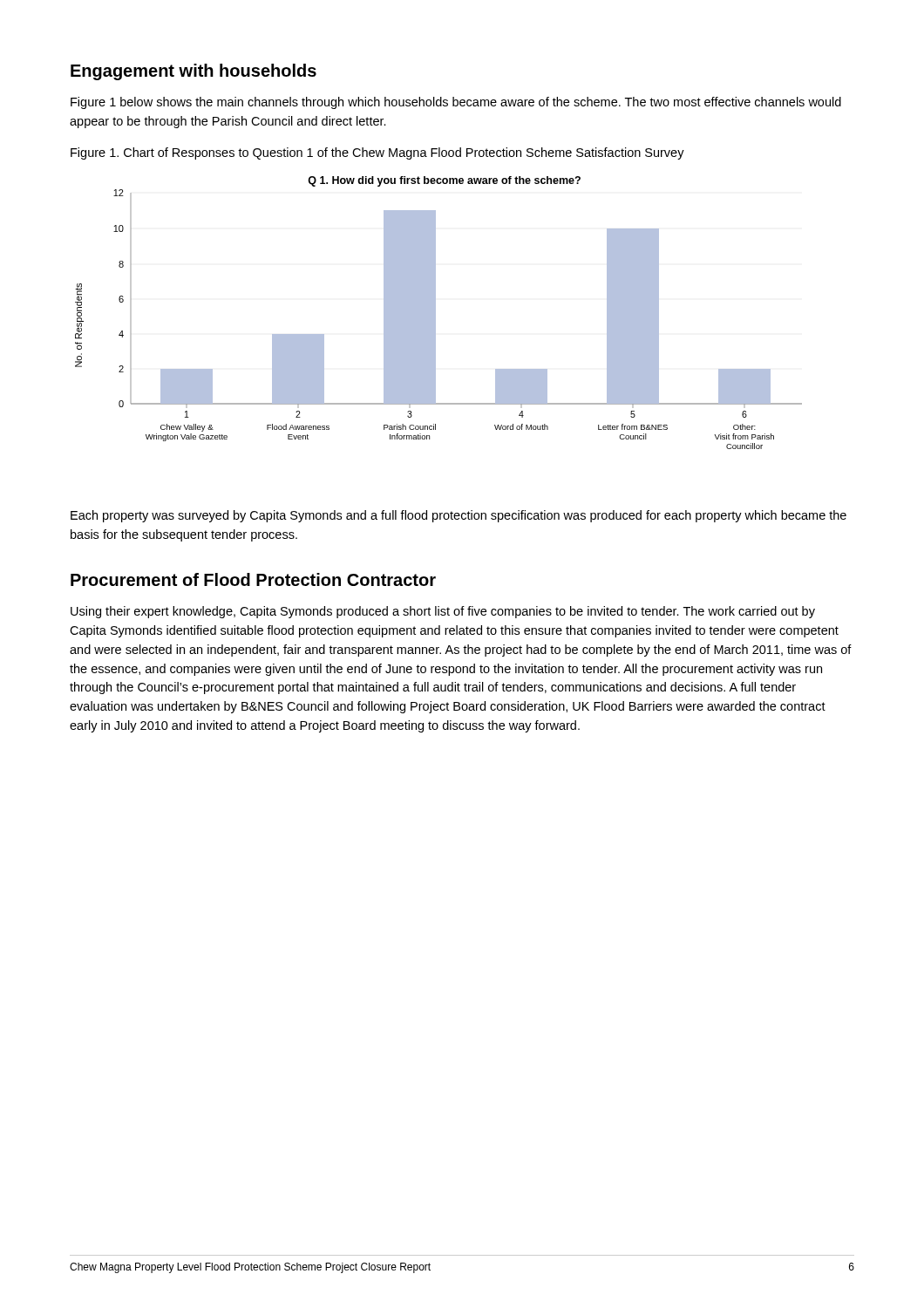Find the text block containing "Figure 1 below shows the main"
This screenshot has height=1308, width=924.
pos(456,112)
